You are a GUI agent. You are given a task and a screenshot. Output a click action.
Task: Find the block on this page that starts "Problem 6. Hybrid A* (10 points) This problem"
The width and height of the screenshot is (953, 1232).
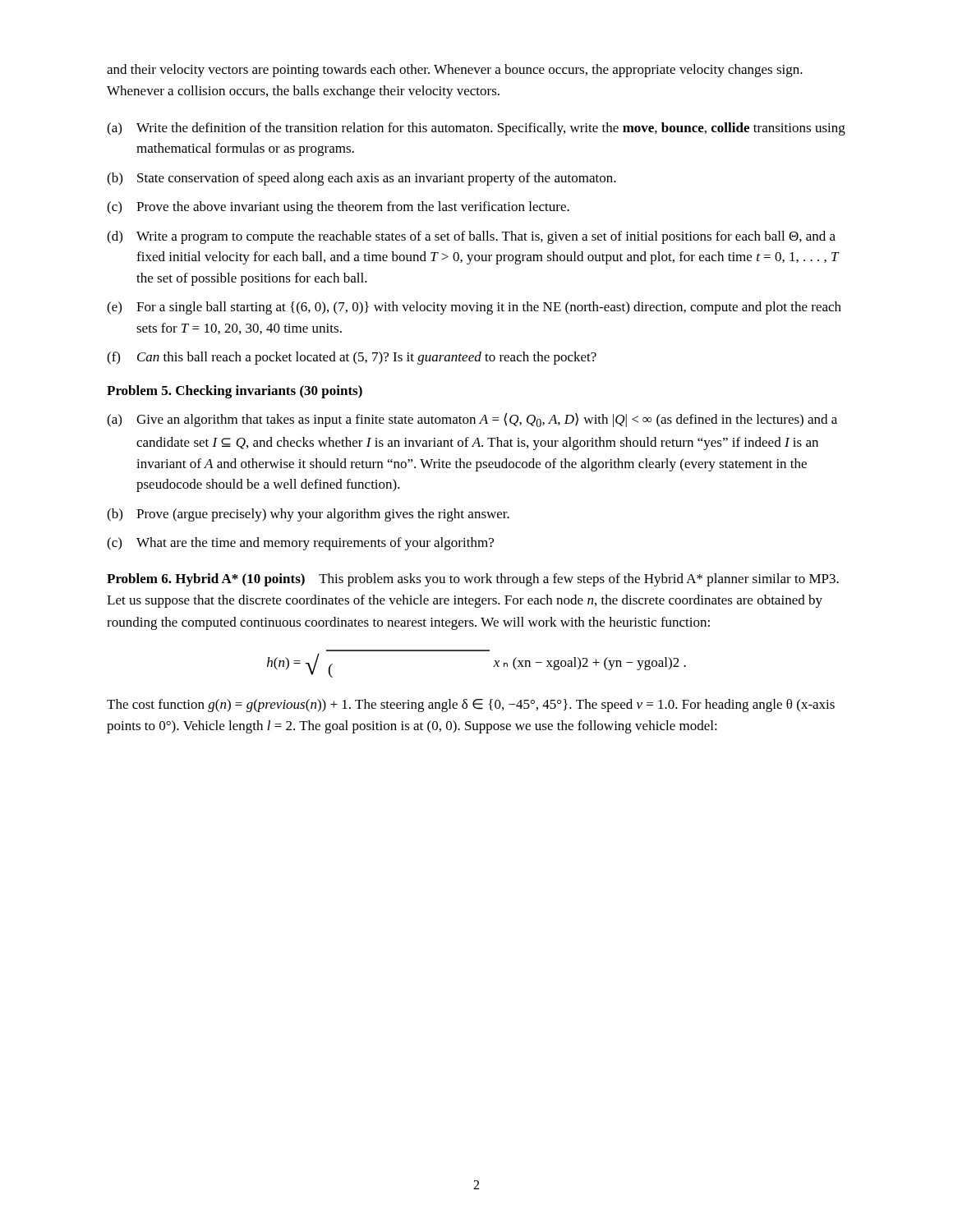(x=473, y=600)
